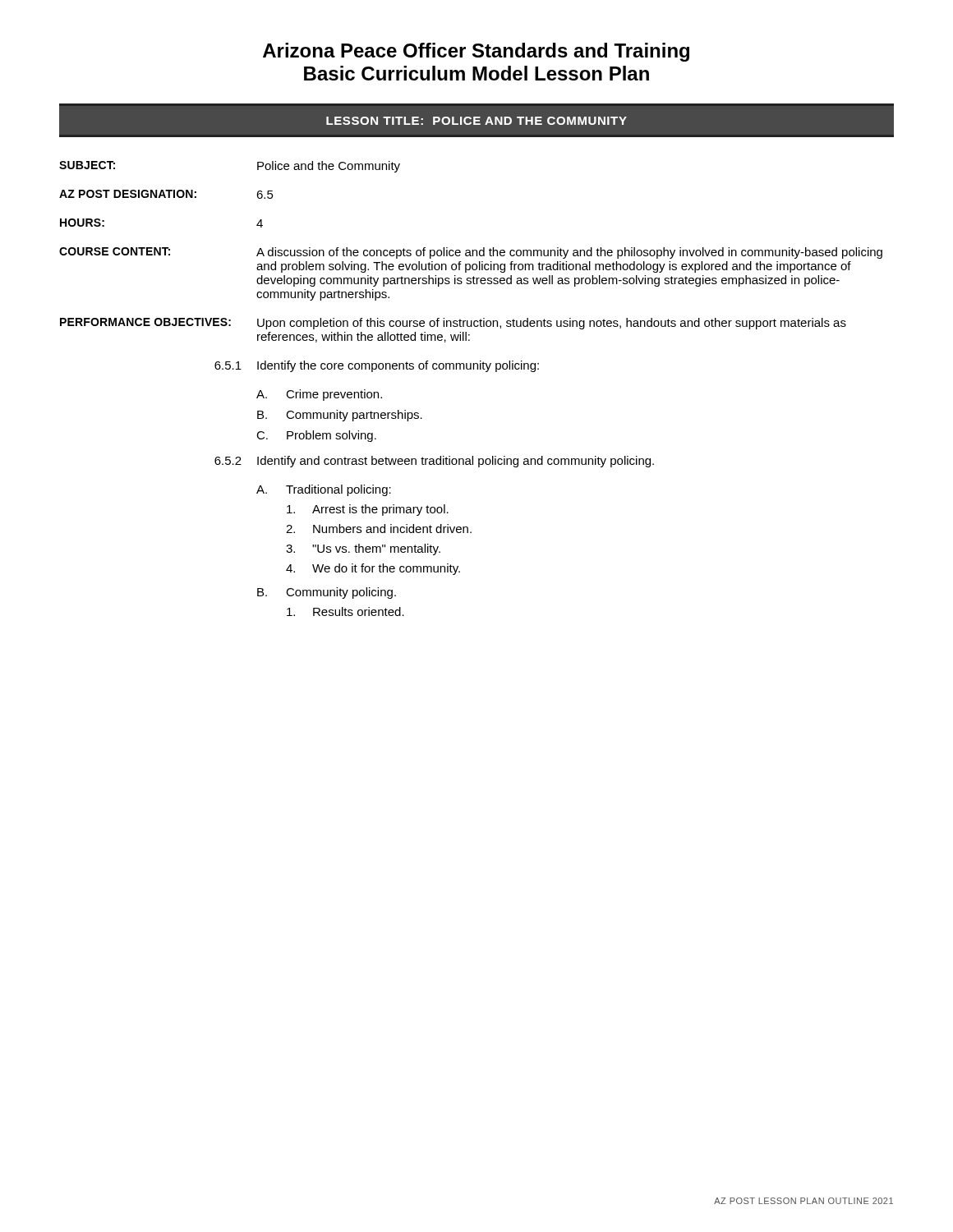953x1232 pixels.
Task: Point to the passage starting "LESSON TITLE: POLICE AND THE COMMUNITY"
Action: [476, 120]
